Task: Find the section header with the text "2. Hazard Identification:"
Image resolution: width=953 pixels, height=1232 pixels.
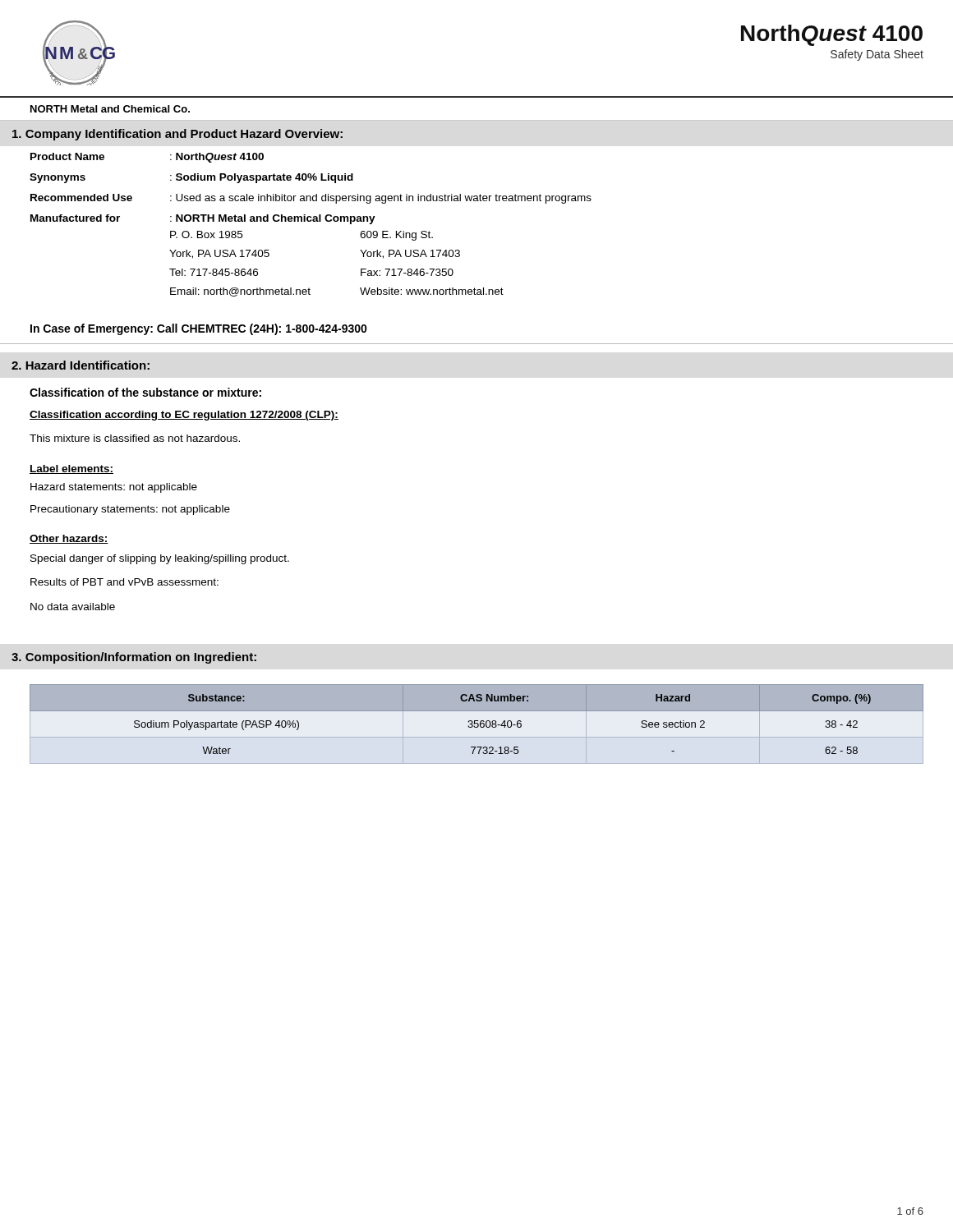Action: click(x=81, y=365)
